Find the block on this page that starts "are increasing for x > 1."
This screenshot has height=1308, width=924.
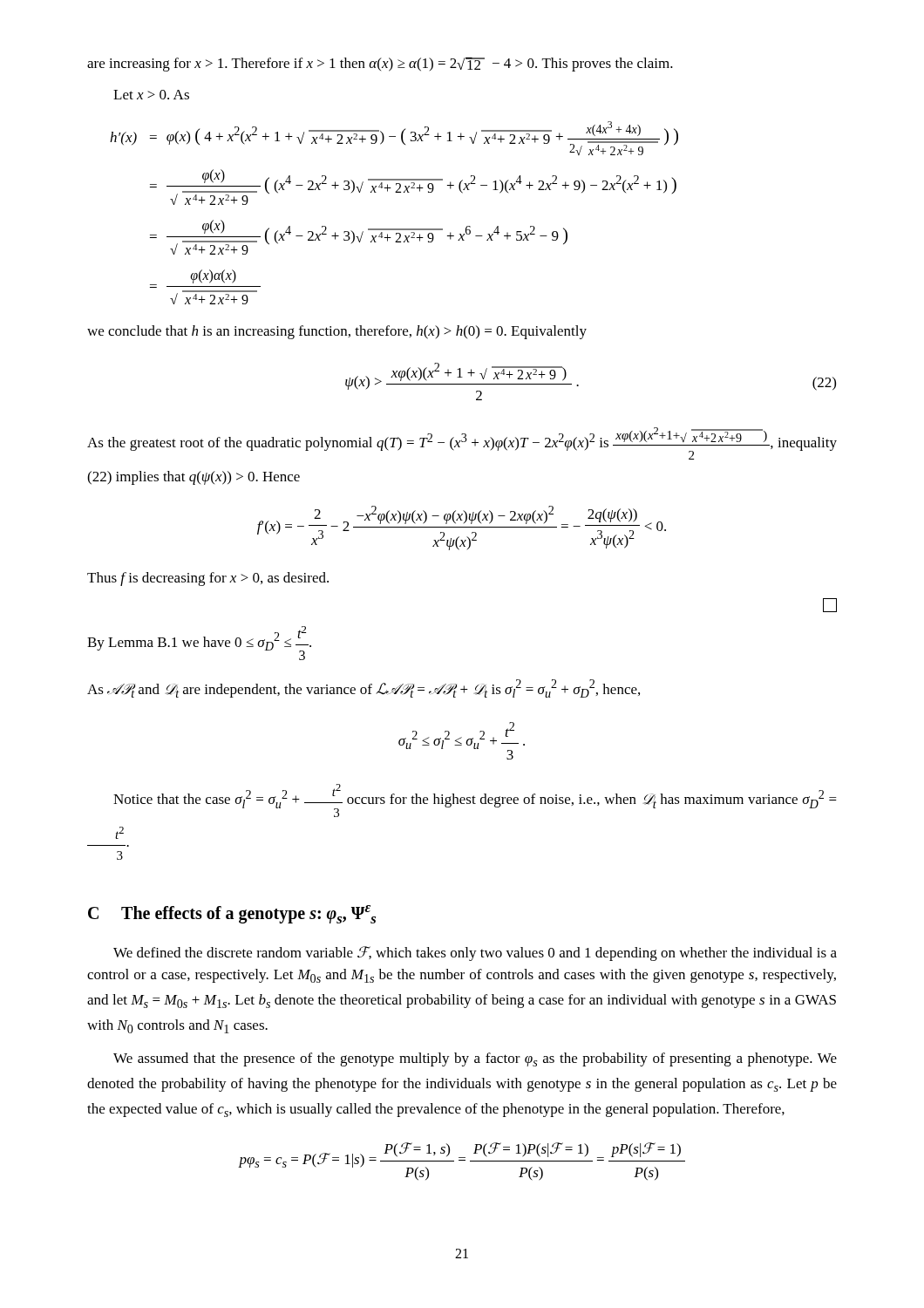(x=380, y=64)
